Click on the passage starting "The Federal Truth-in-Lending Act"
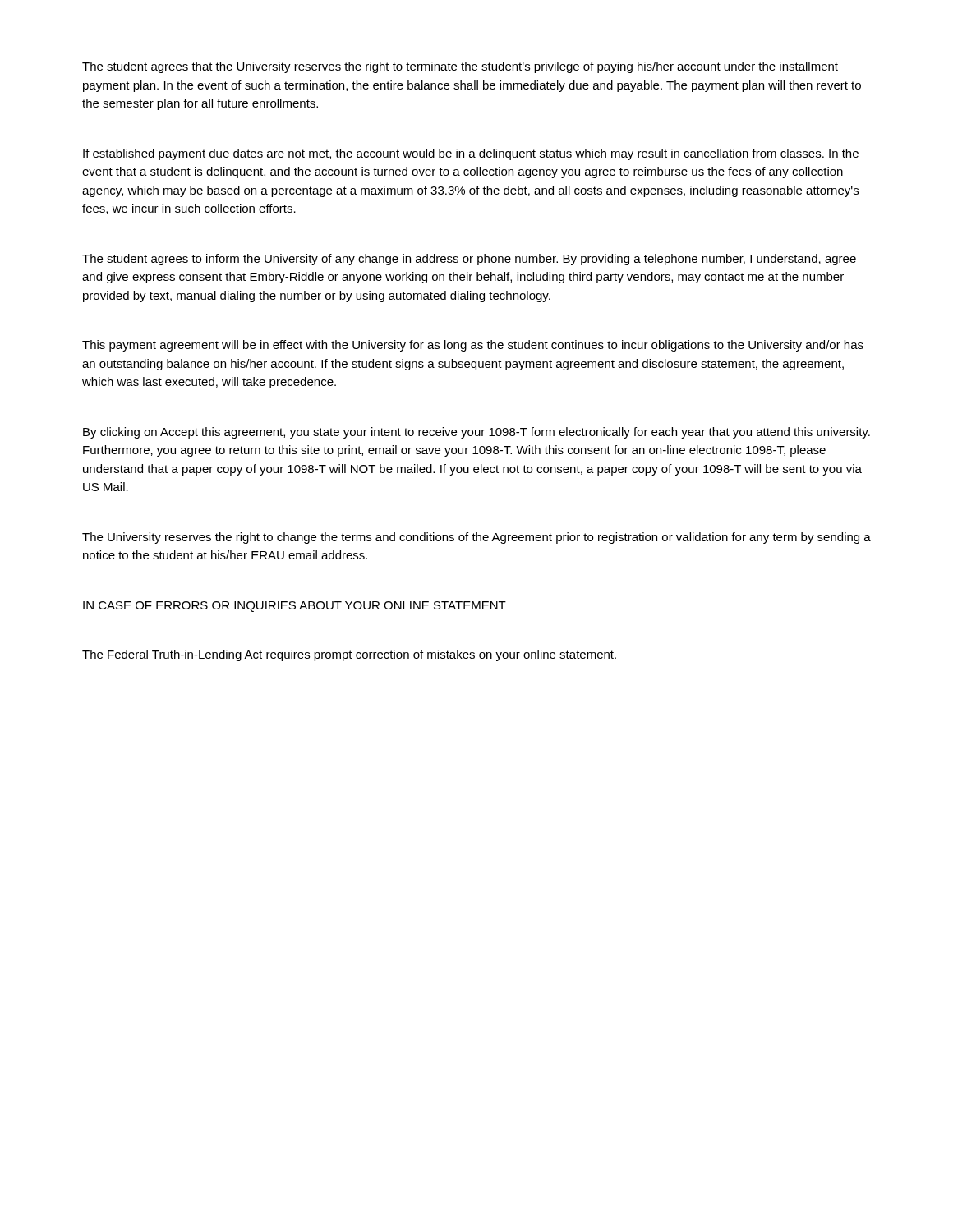The image size is (953, 1232). 350,654
